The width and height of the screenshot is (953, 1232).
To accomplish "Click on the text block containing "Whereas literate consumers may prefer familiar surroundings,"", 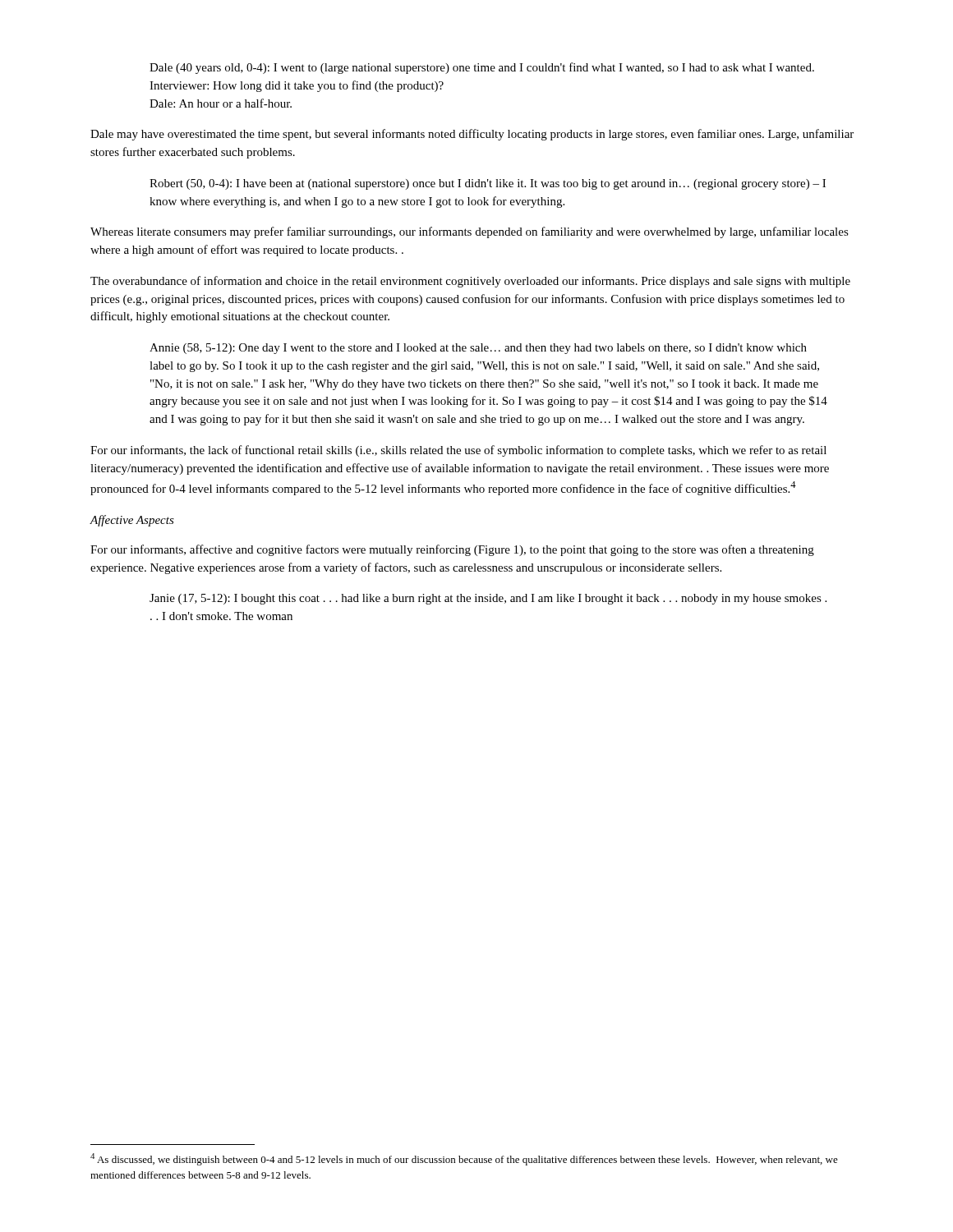I will click(x=469, y=241).
